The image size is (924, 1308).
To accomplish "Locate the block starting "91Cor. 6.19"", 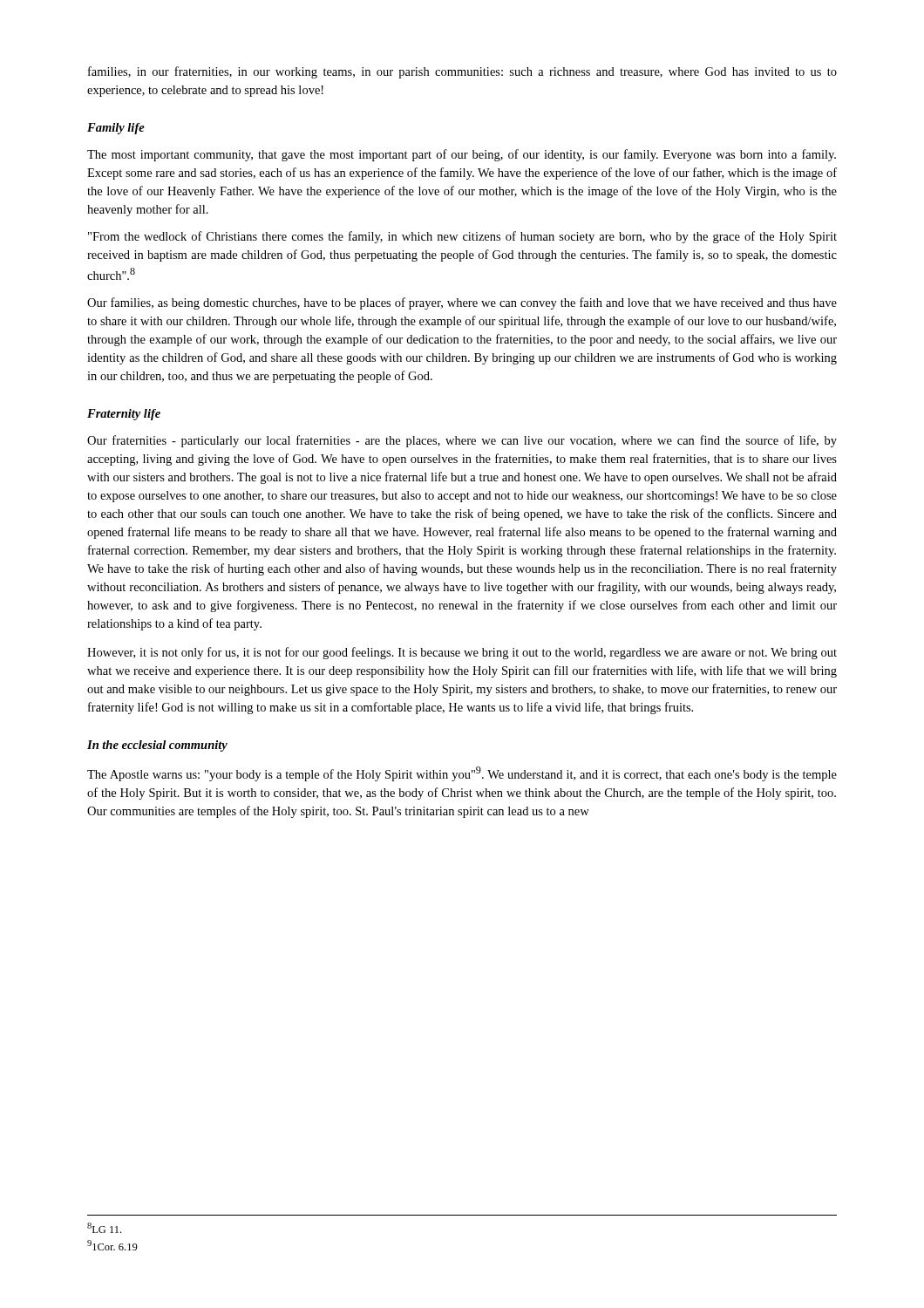I will coord(112,1246).
